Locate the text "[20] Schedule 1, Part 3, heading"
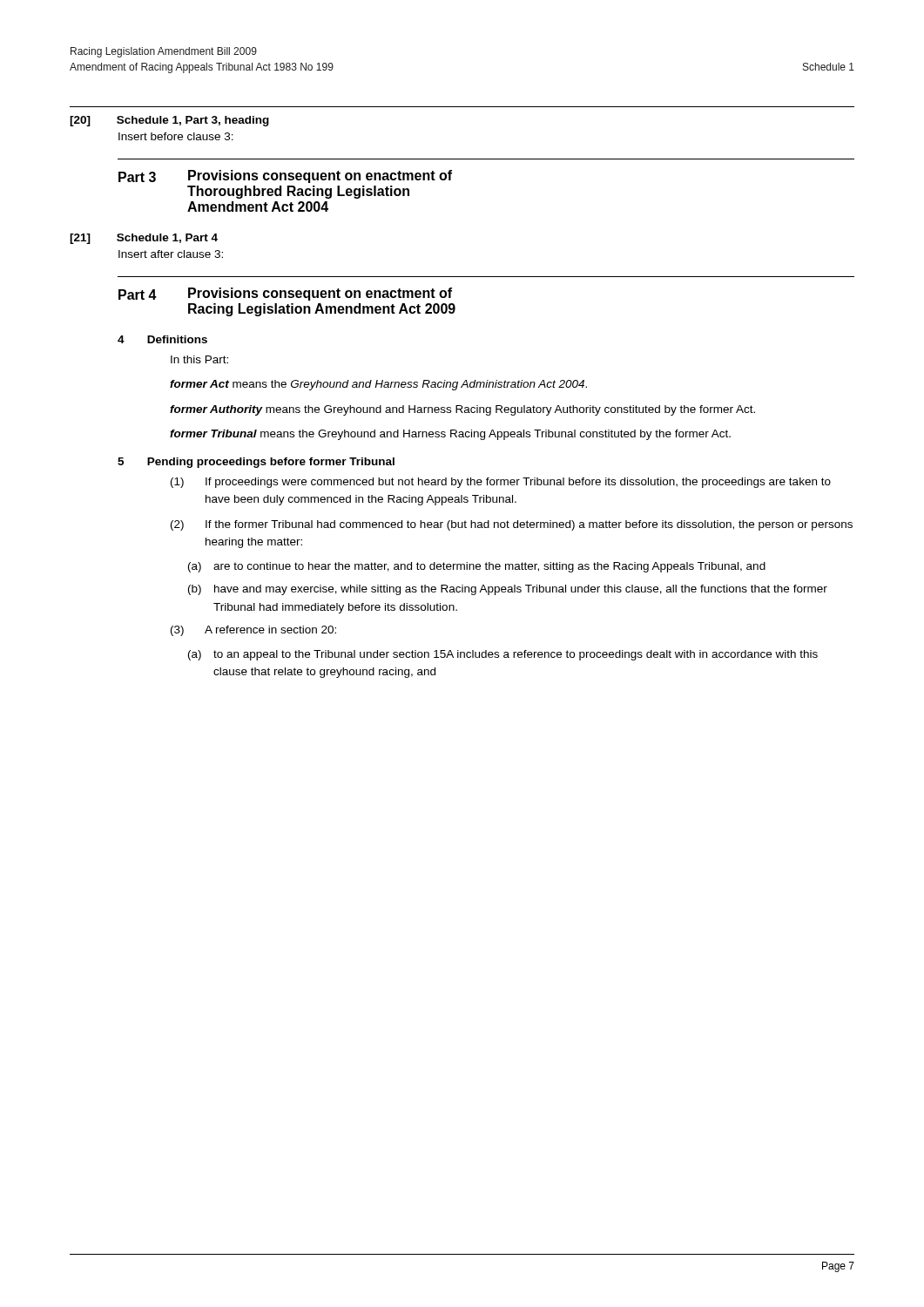Image resolution: width=924 pixels, height=1307 pixels. (170, 120)
